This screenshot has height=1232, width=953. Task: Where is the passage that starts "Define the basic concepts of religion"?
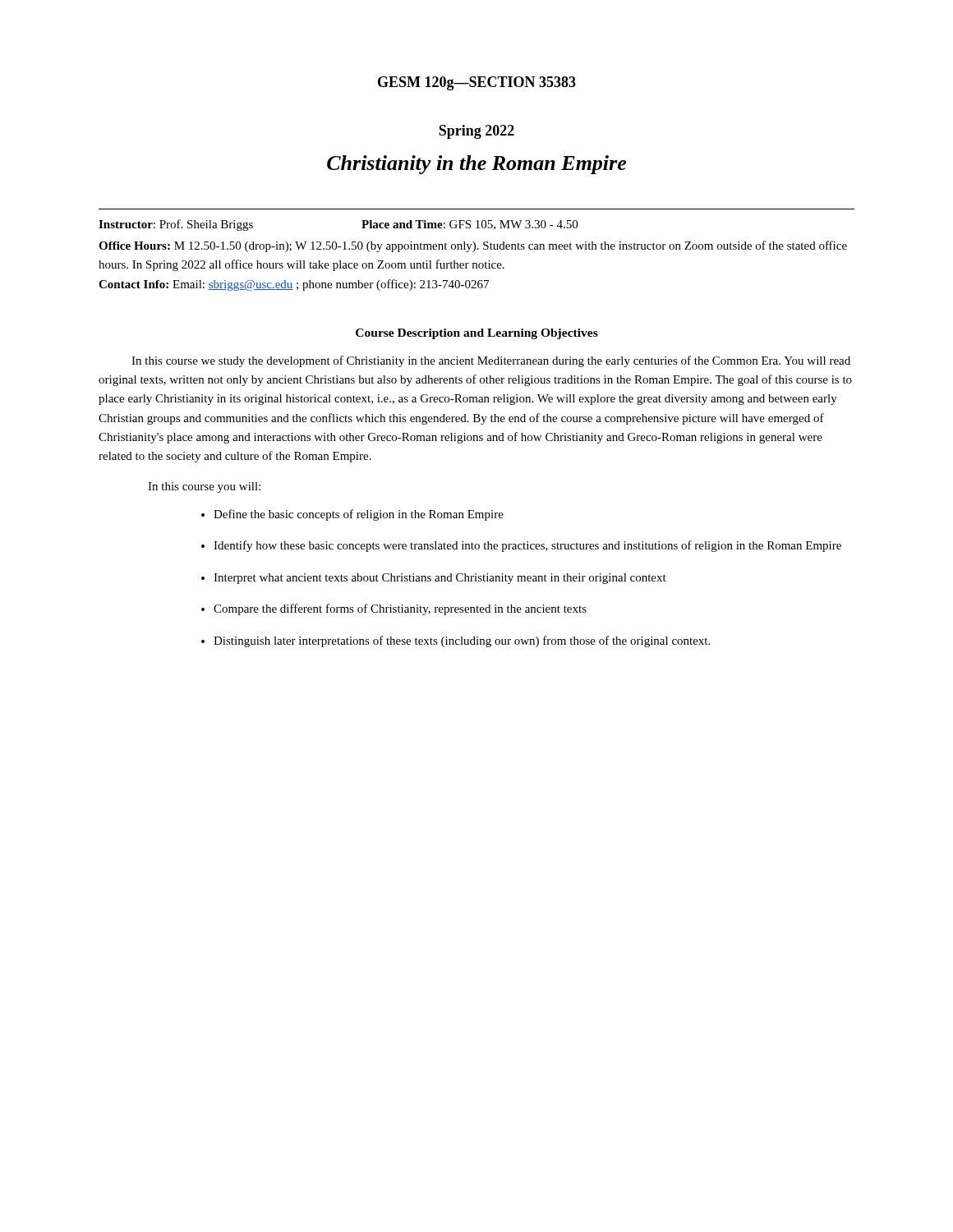tap(522, 577)
